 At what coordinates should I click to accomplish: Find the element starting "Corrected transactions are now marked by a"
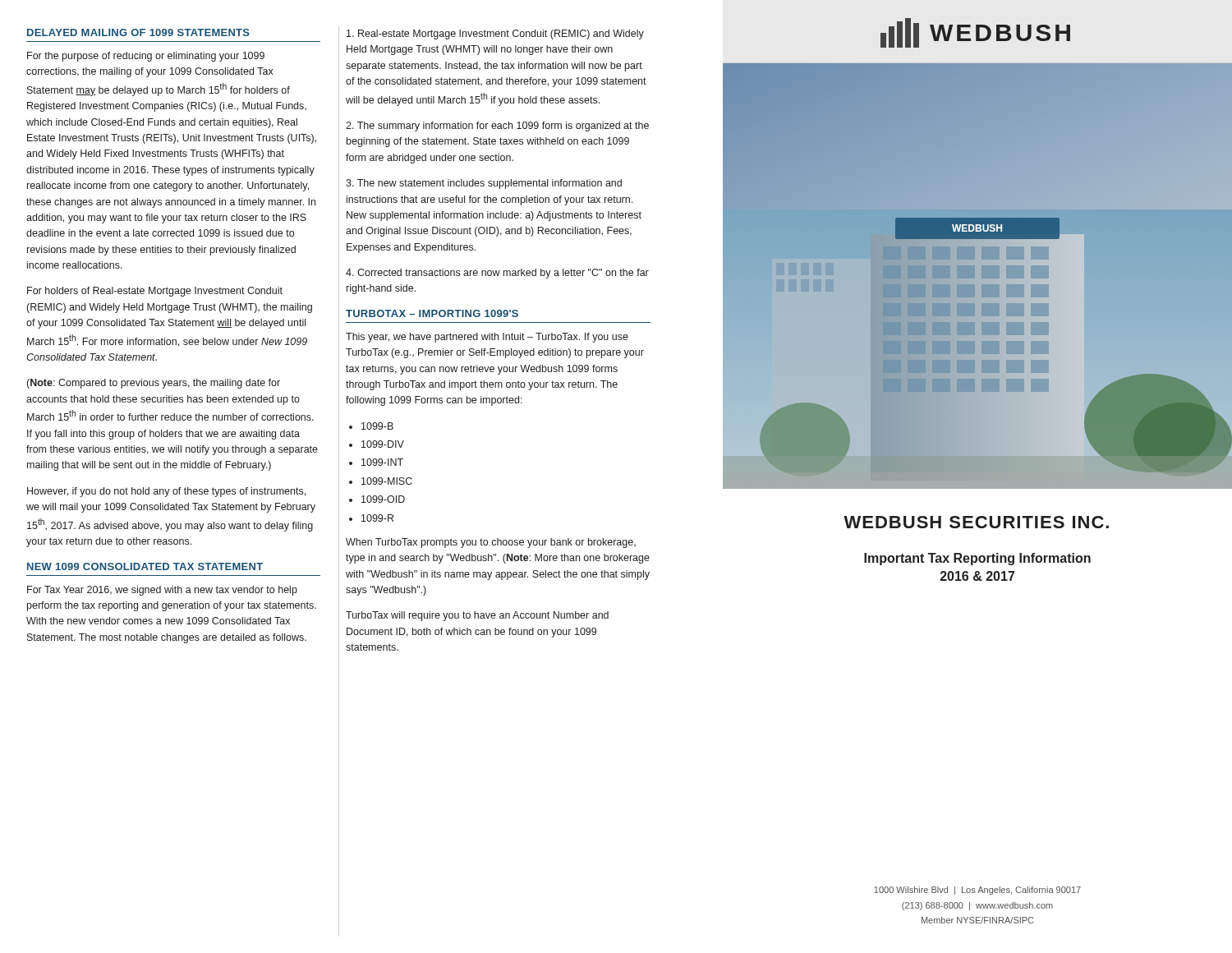coord(498,281)
